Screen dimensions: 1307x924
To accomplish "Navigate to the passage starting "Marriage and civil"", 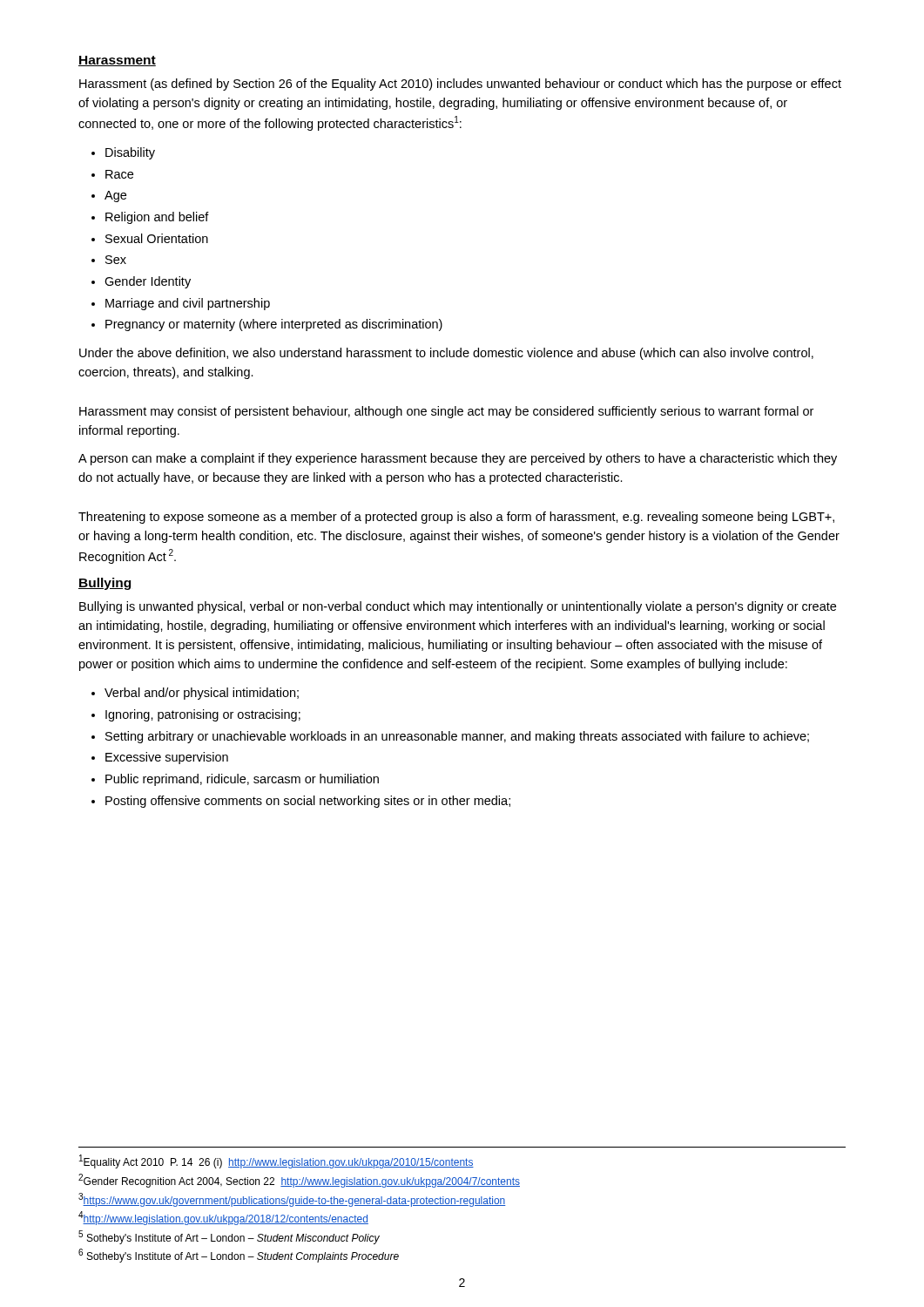I will [187, 303].
